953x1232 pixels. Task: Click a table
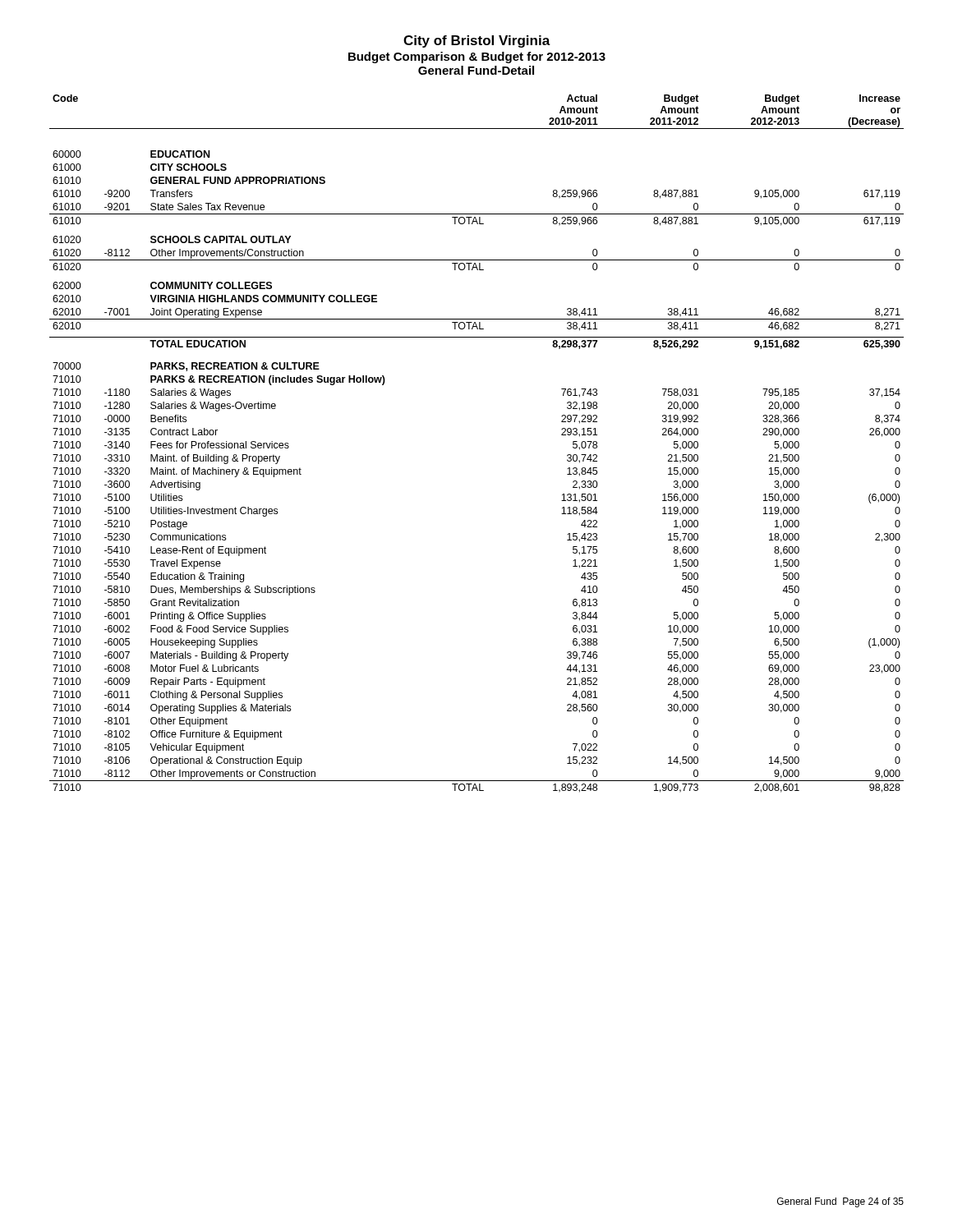tap(476, 443)
